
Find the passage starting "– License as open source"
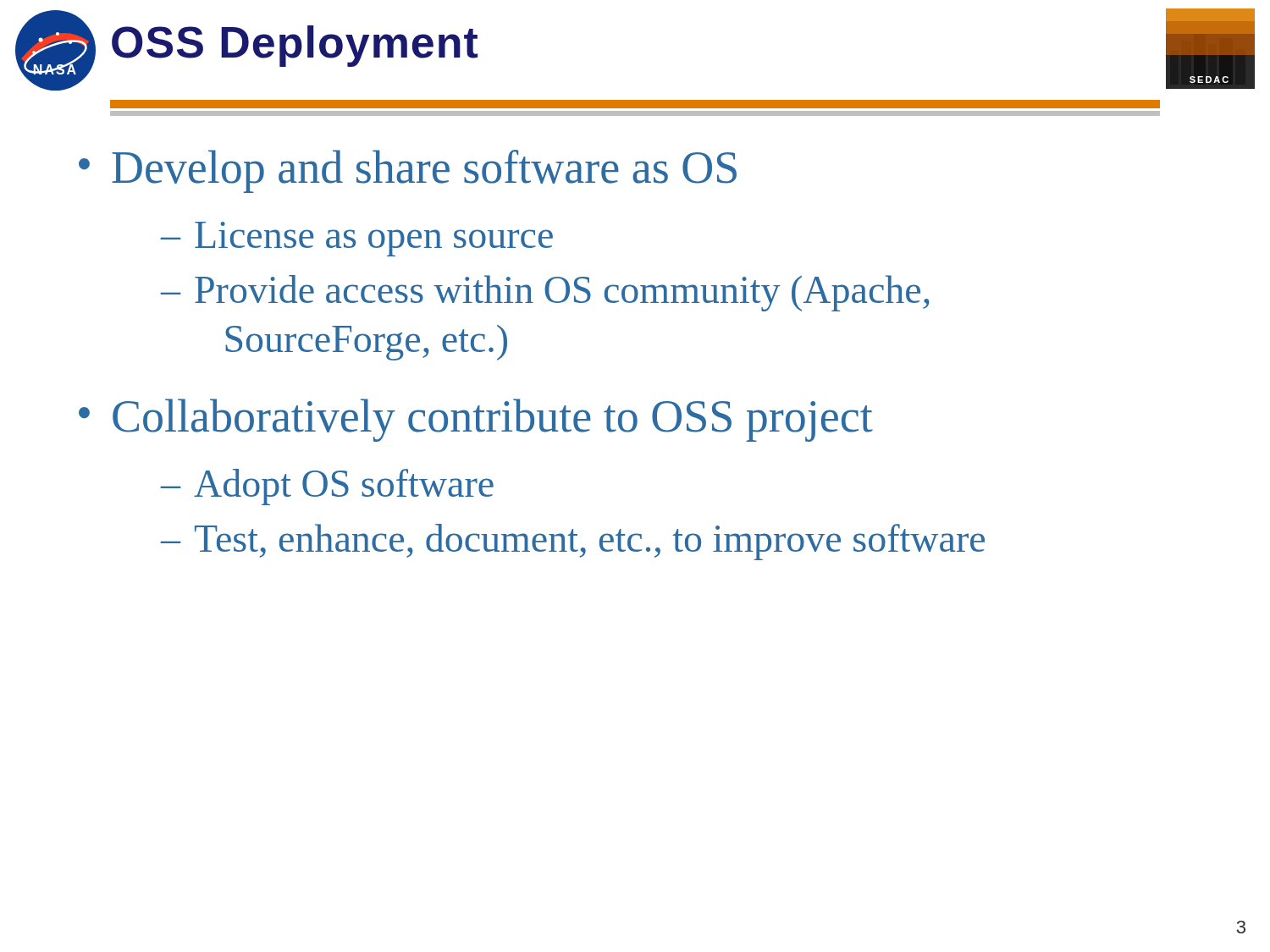357,235
